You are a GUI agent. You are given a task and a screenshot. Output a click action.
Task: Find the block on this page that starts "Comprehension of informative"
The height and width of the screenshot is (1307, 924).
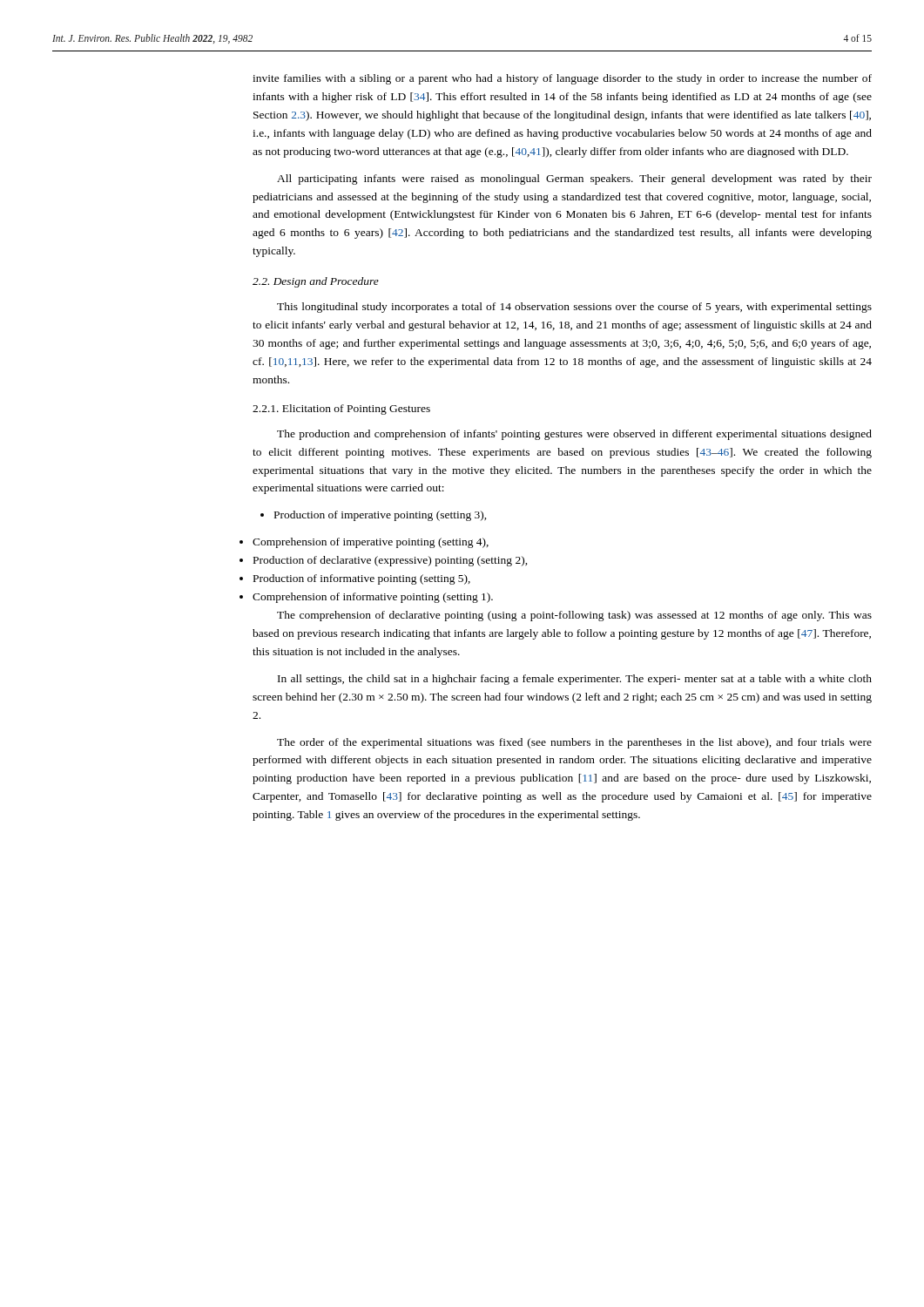coord(373,598)
